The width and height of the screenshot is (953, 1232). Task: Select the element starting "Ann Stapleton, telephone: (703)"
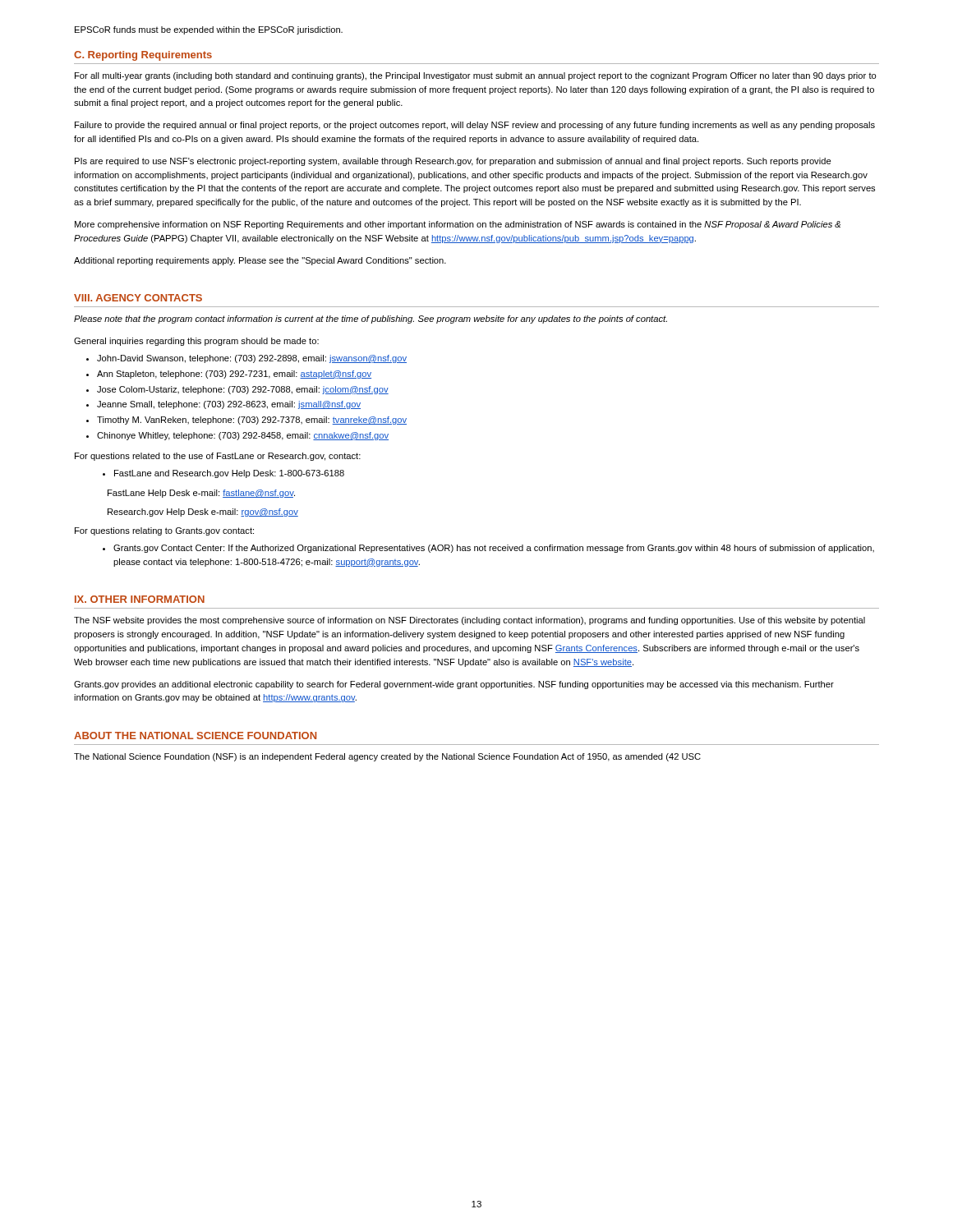click(234, 375)
